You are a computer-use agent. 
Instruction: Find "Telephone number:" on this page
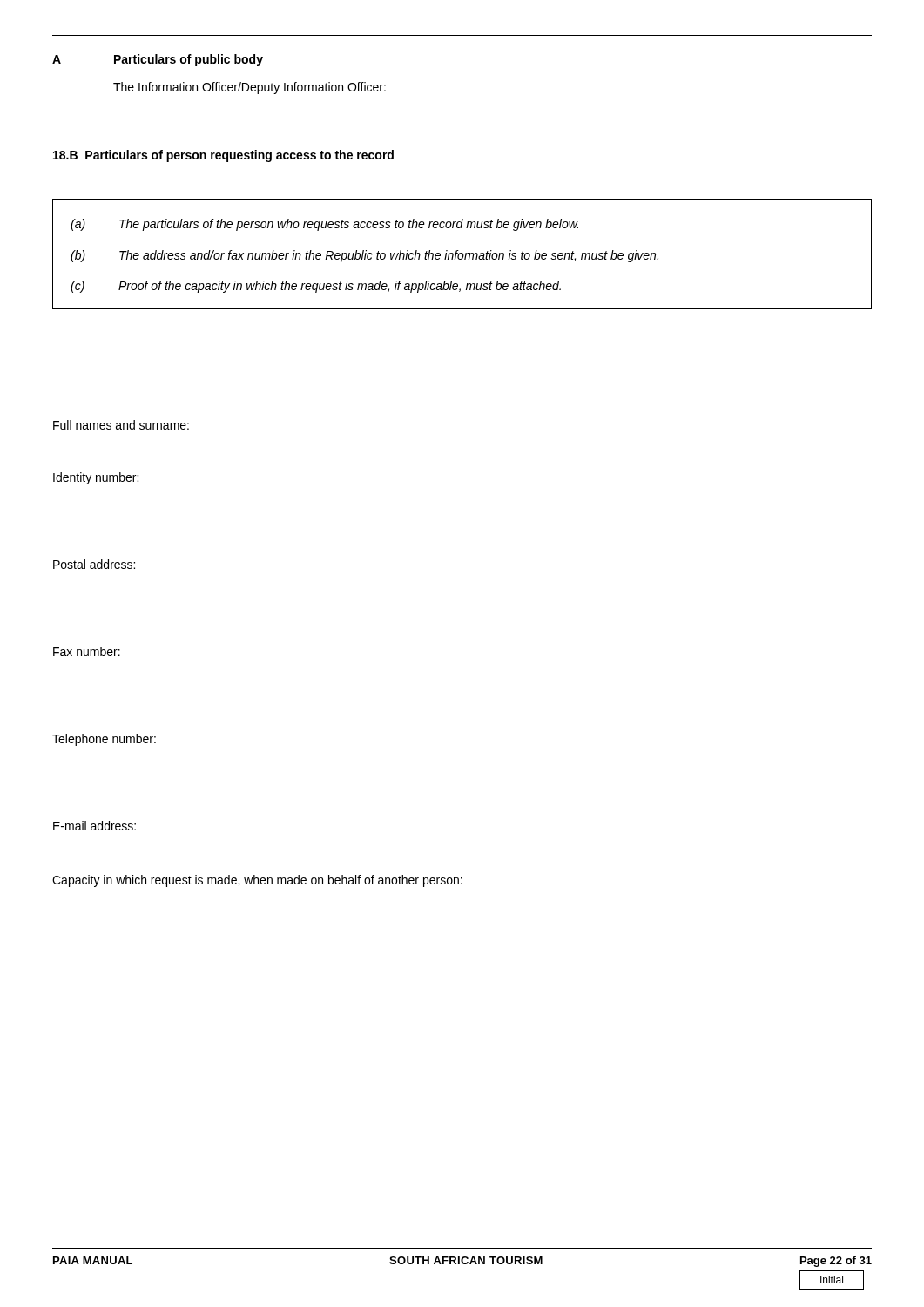point(104,739)
